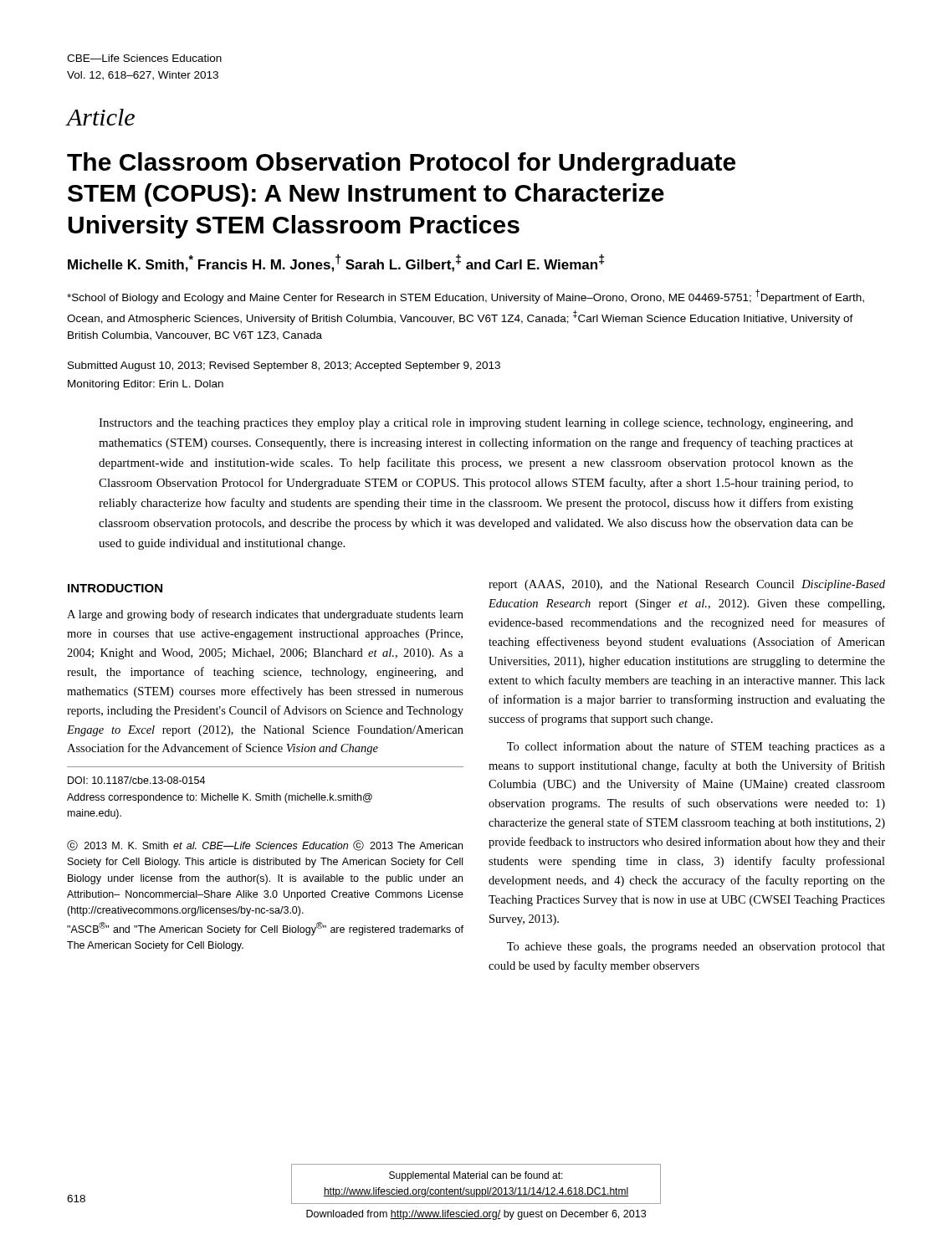This screenshot has width=952, height=1255.
Task: Click the passage that begins "Instructors and the teaching practices they"
Action: click(x=476, y=483)
